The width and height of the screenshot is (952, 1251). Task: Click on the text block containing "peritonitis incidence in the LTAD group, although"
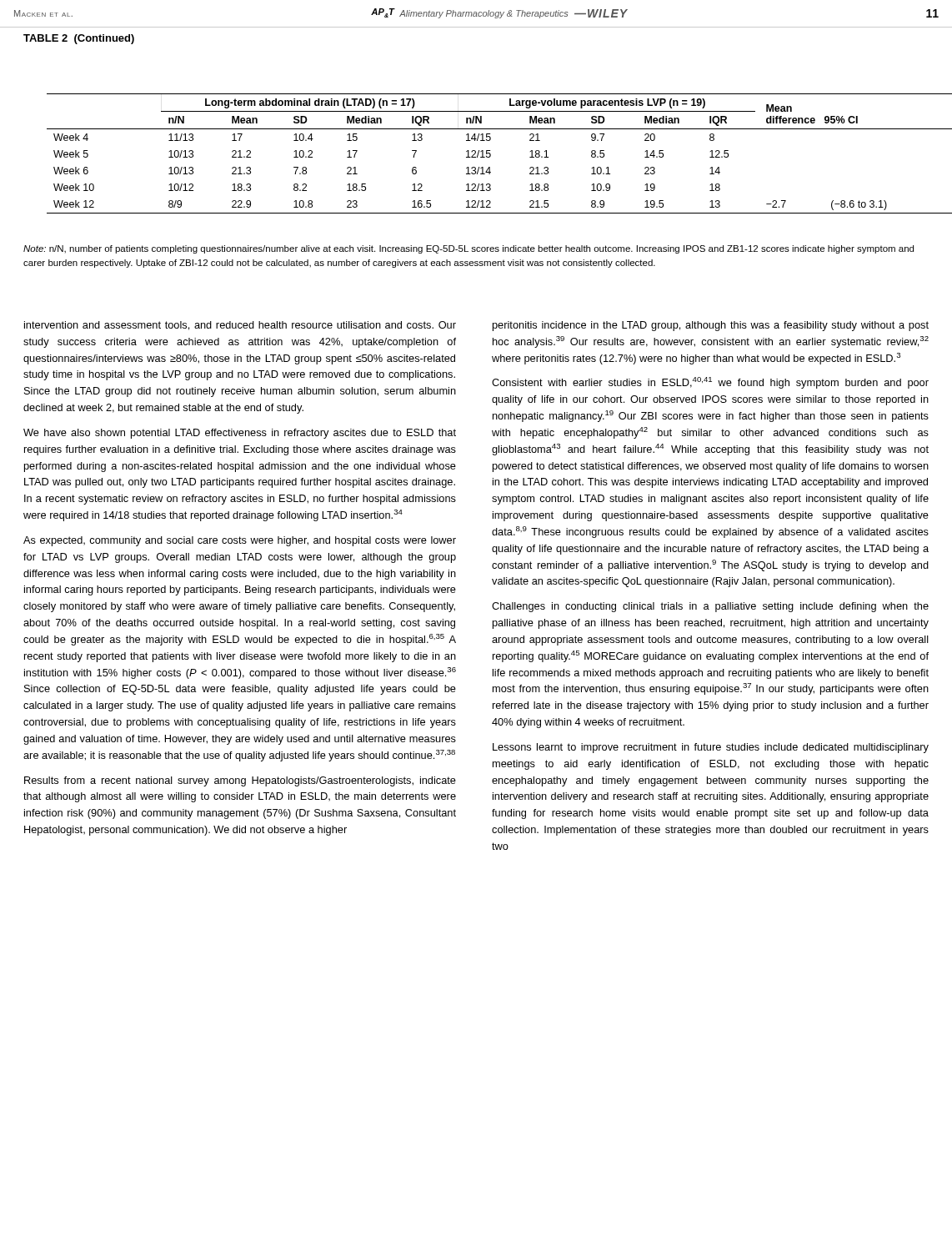(x=710, y=341)
